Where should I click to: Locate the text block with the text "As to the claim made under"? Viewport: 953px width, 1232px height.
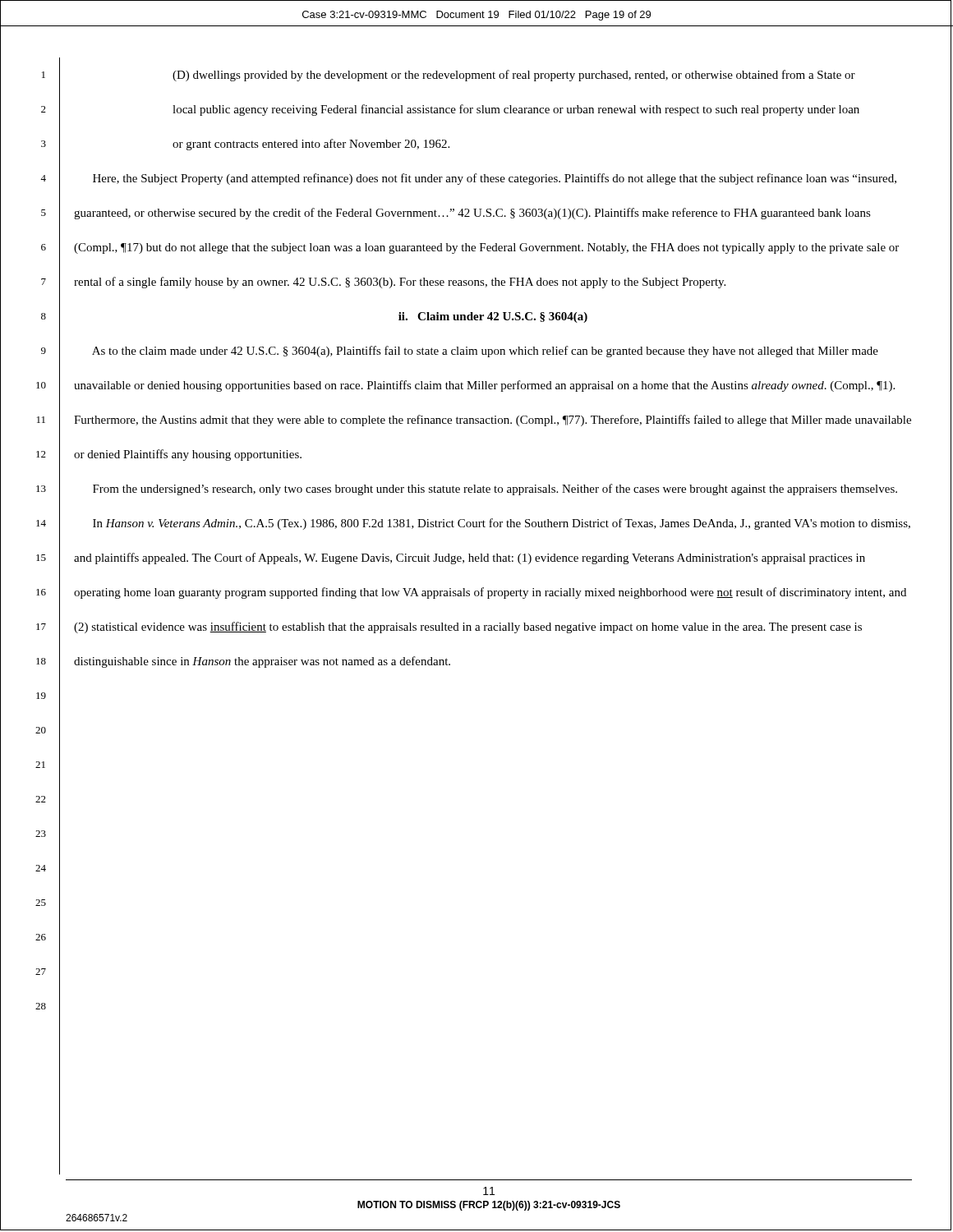(485, 352)
